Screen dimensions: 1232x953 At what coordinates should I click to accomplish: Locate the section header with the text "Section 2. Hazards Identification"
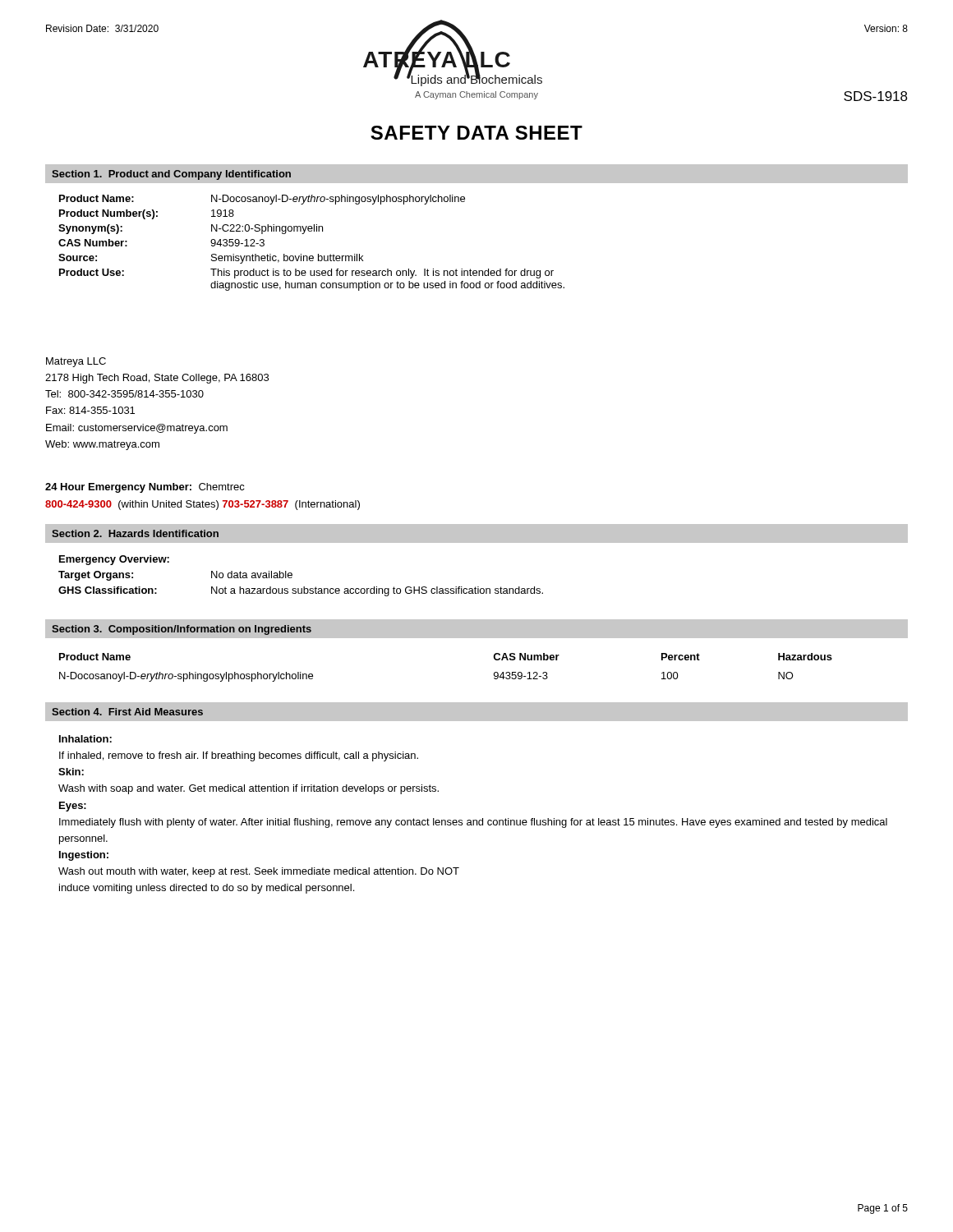(135, 533)
